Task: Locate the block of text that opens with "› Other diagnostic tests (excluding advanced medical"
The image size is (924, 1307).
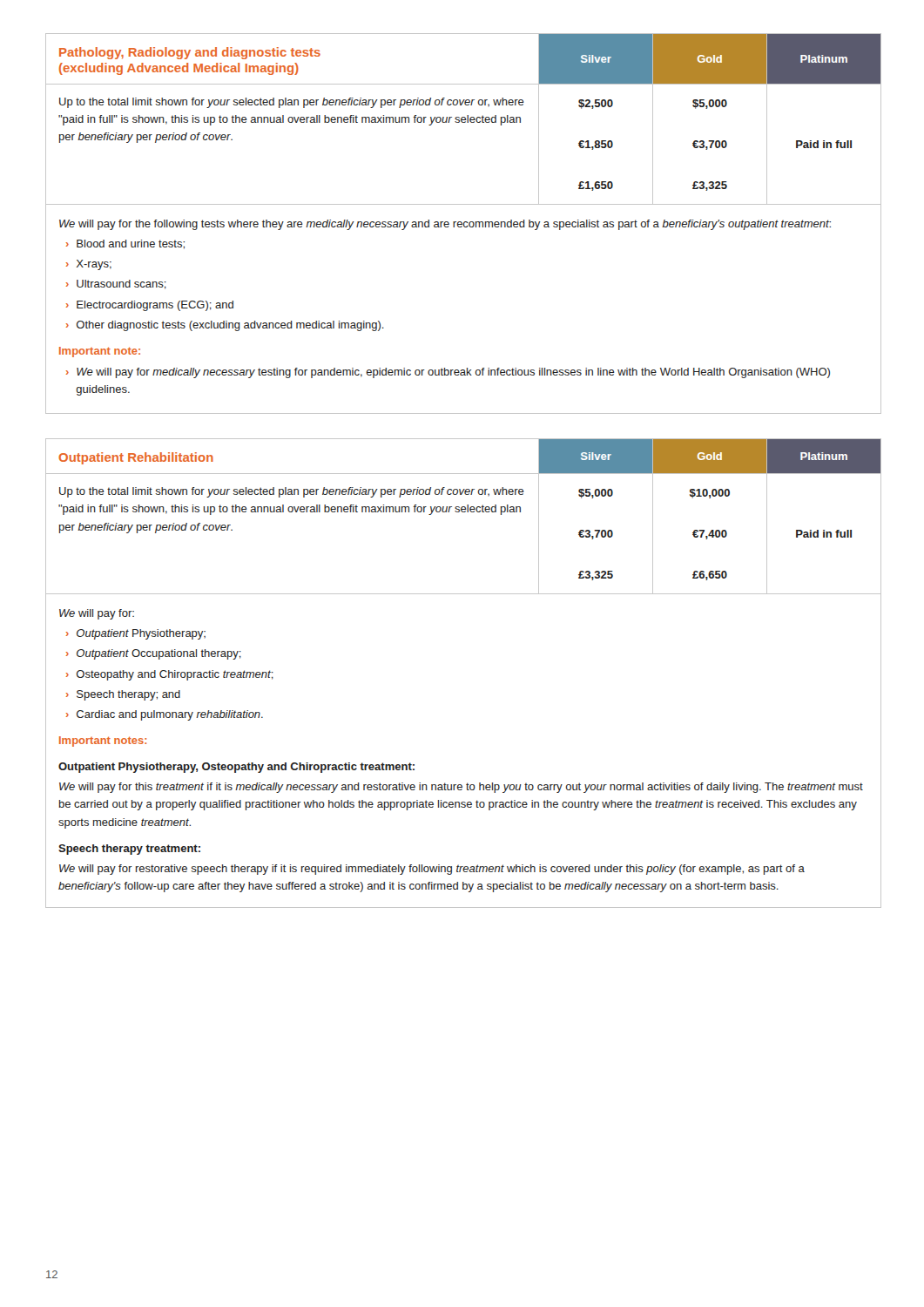Action: point(225,325)
